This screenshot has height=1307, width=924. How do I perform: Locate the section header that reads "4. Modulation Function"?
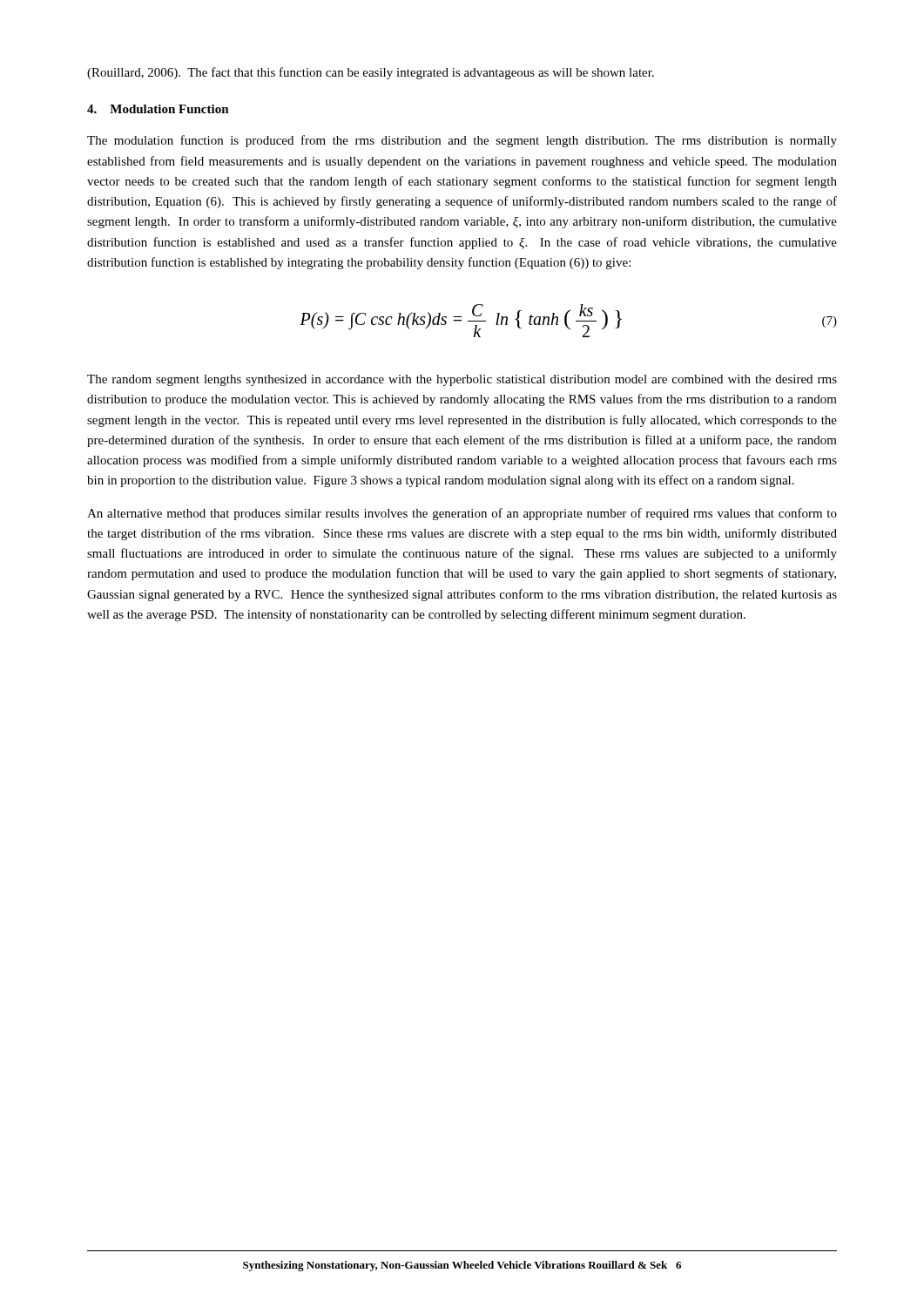(158, 109)
